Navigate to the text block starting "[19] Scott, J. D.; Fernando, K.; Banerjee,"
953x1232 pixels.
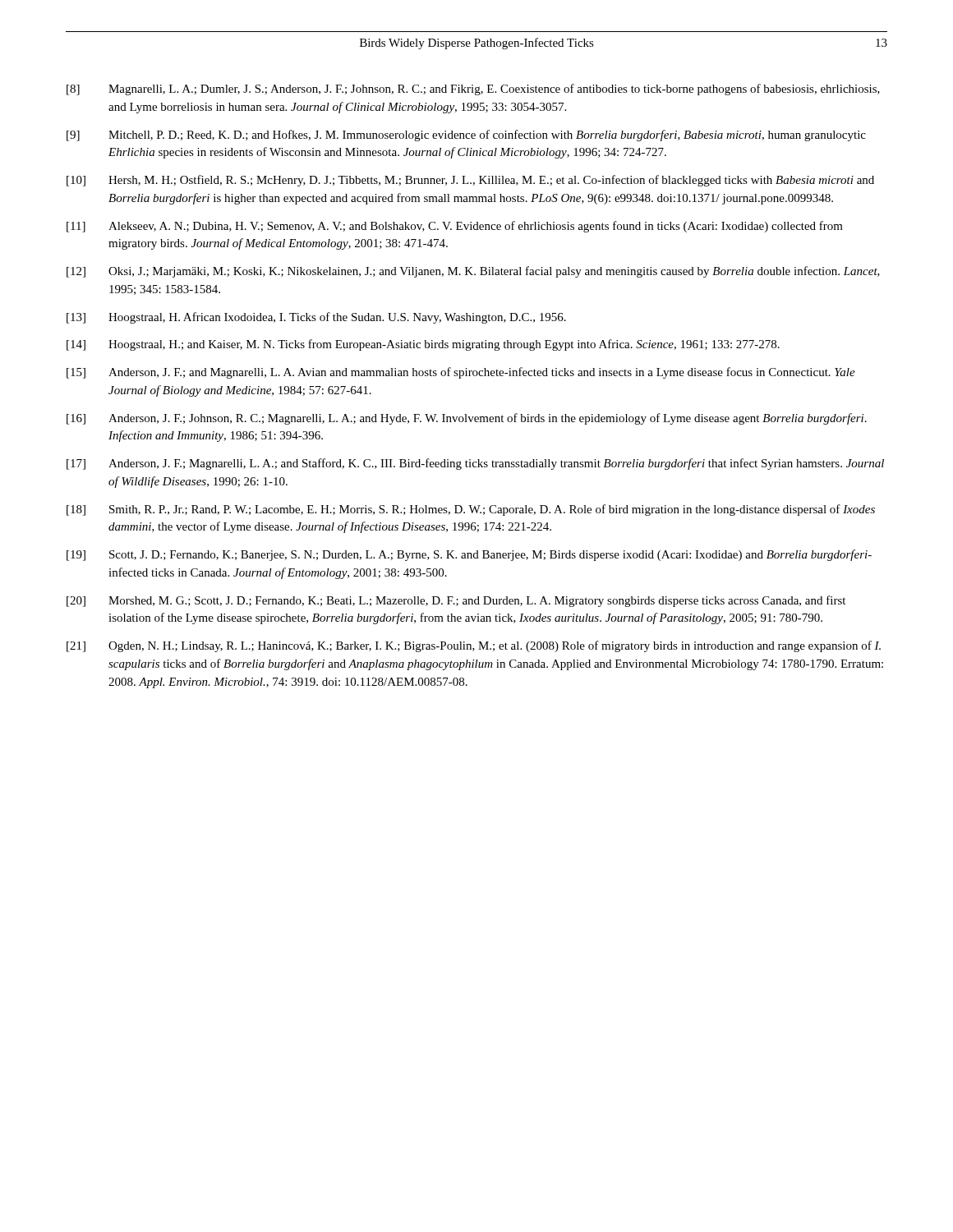pos(476,564)
